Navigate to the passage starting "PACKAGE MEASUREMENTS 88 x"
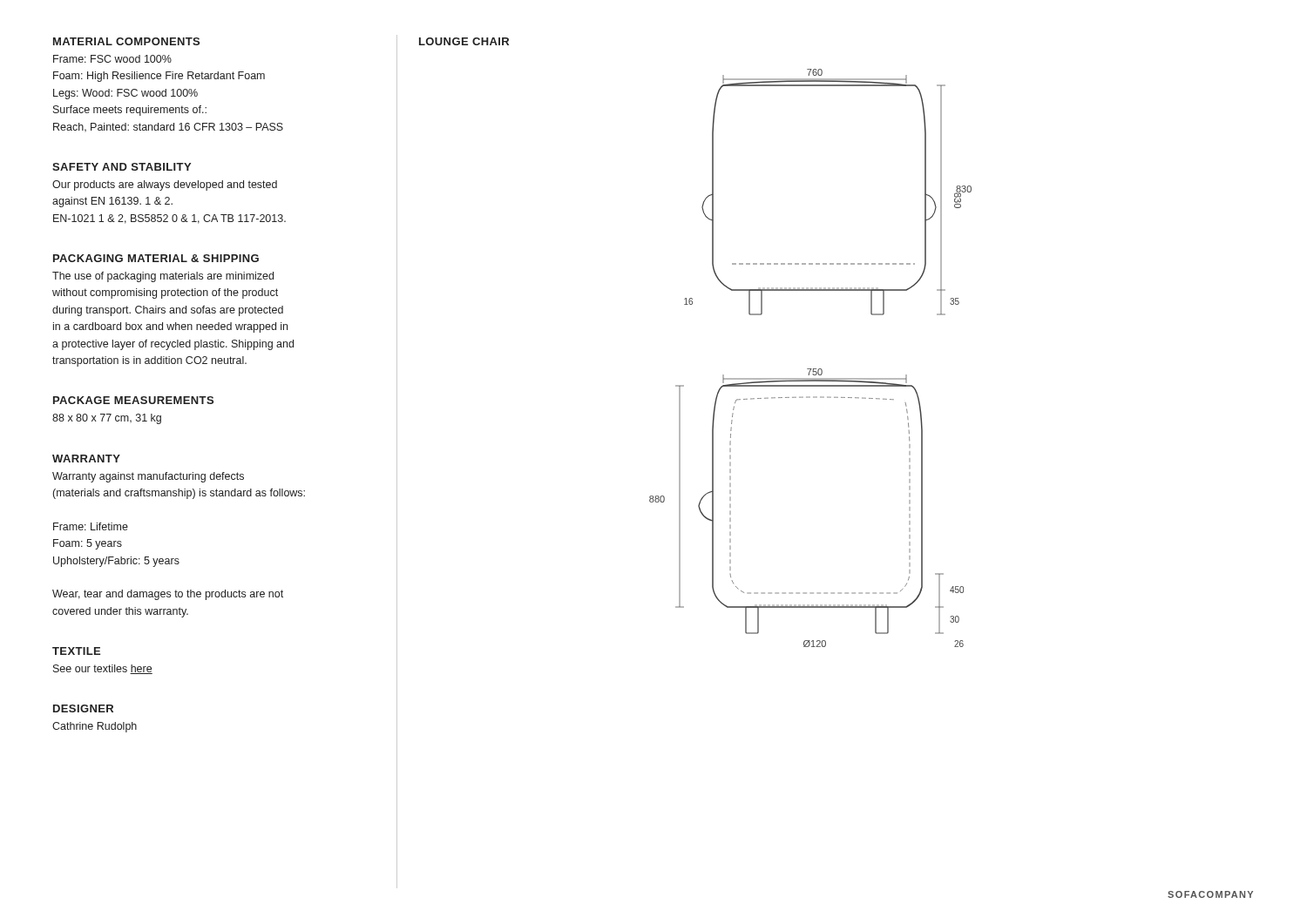The height and width of the screenshot is (924, 1307). pos(209,411)
